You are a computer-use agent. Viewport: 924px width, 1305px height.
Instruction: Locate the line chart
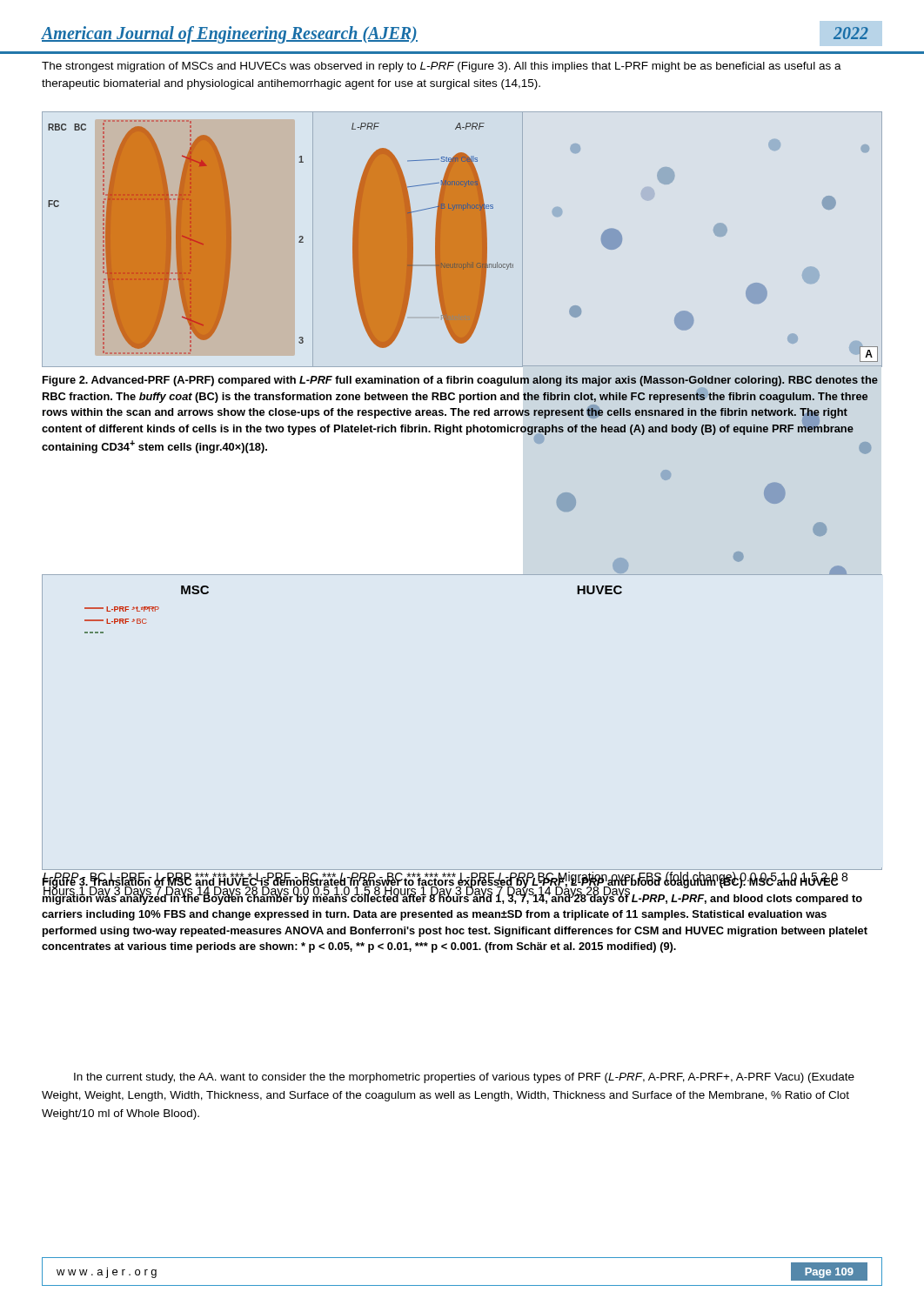point(462,722)
